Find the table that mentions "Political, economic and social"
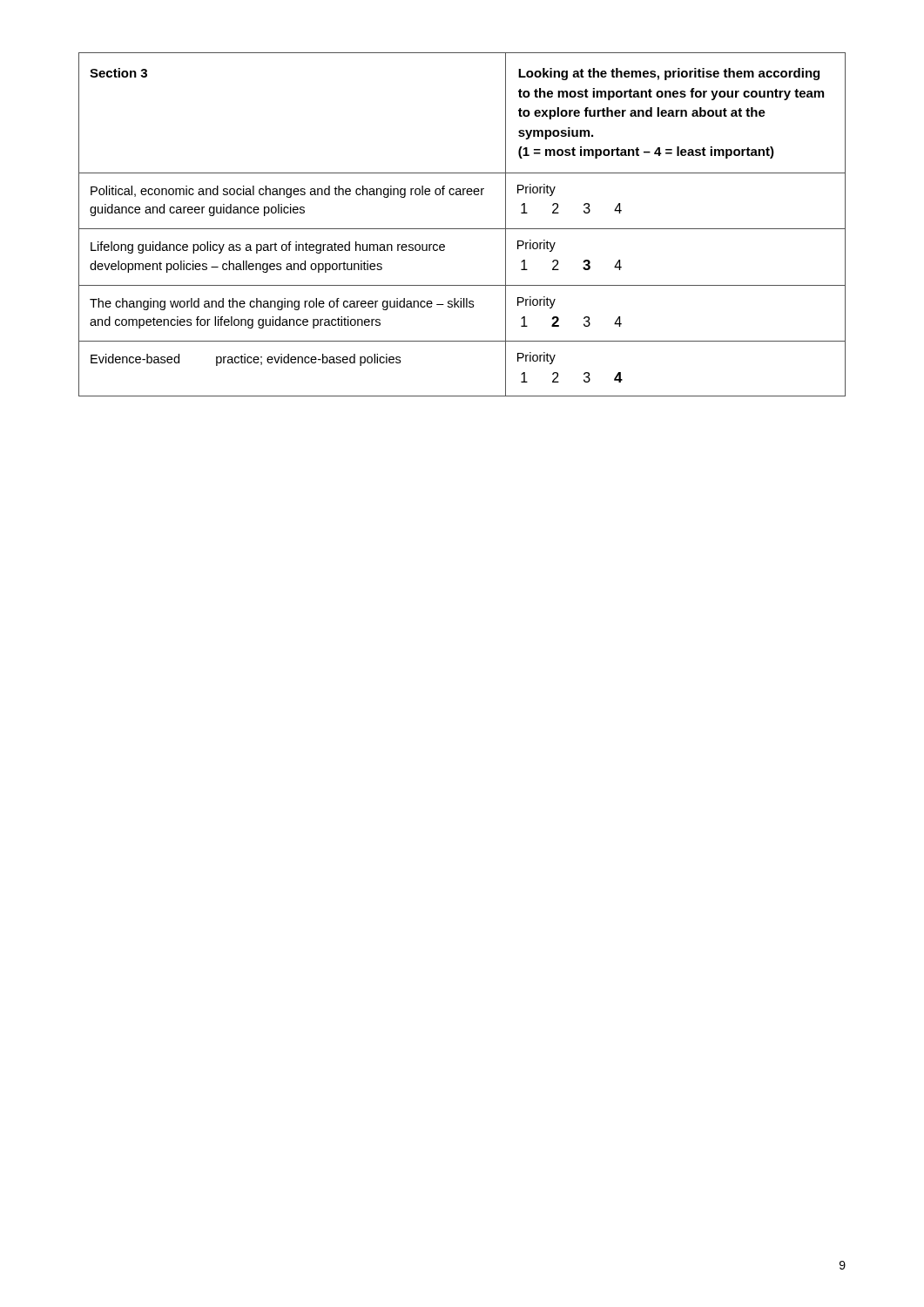 tap(462, 224)
